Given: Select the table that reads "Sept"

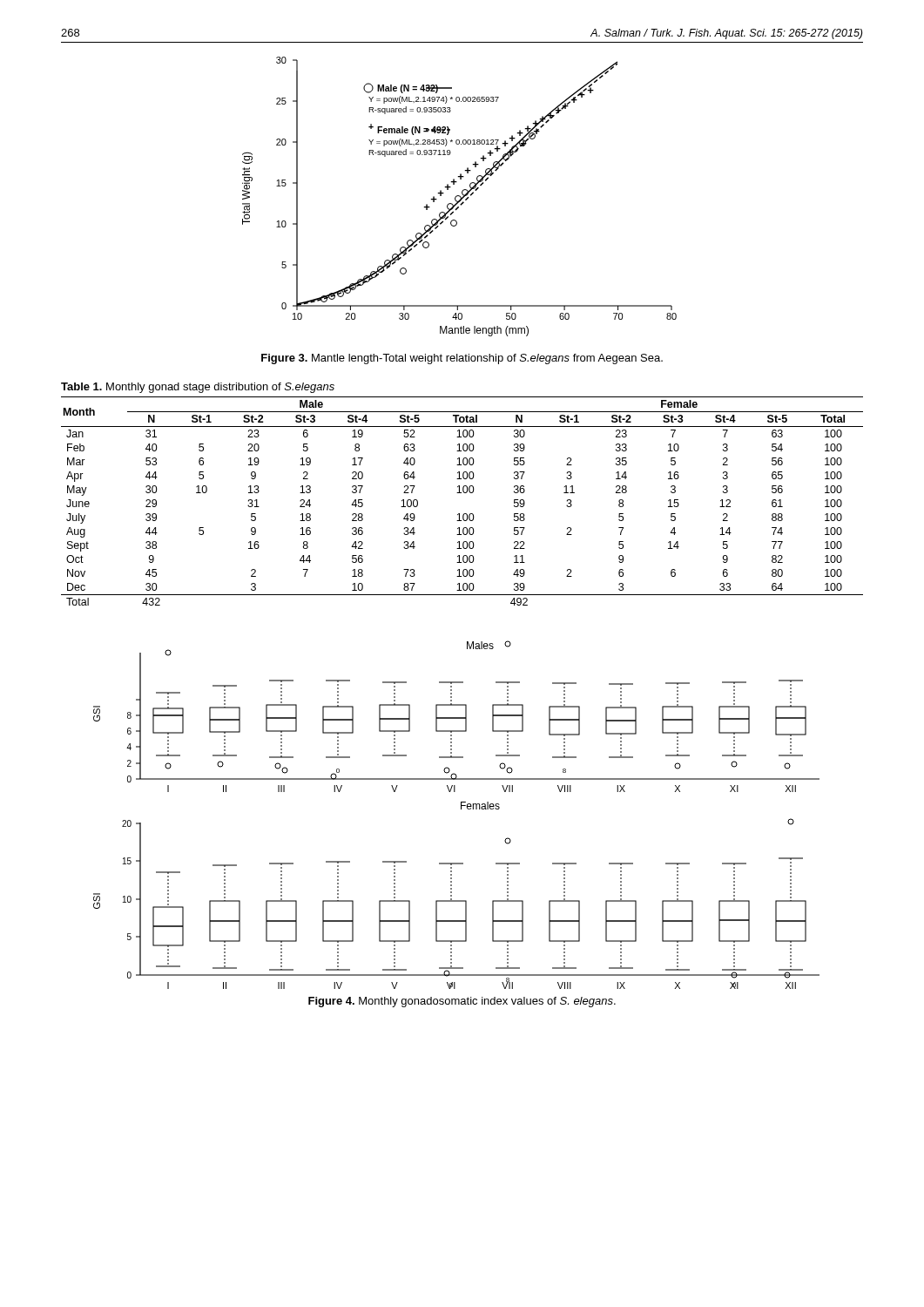Looking at the screenshot, I should click(x=462, y=503).
